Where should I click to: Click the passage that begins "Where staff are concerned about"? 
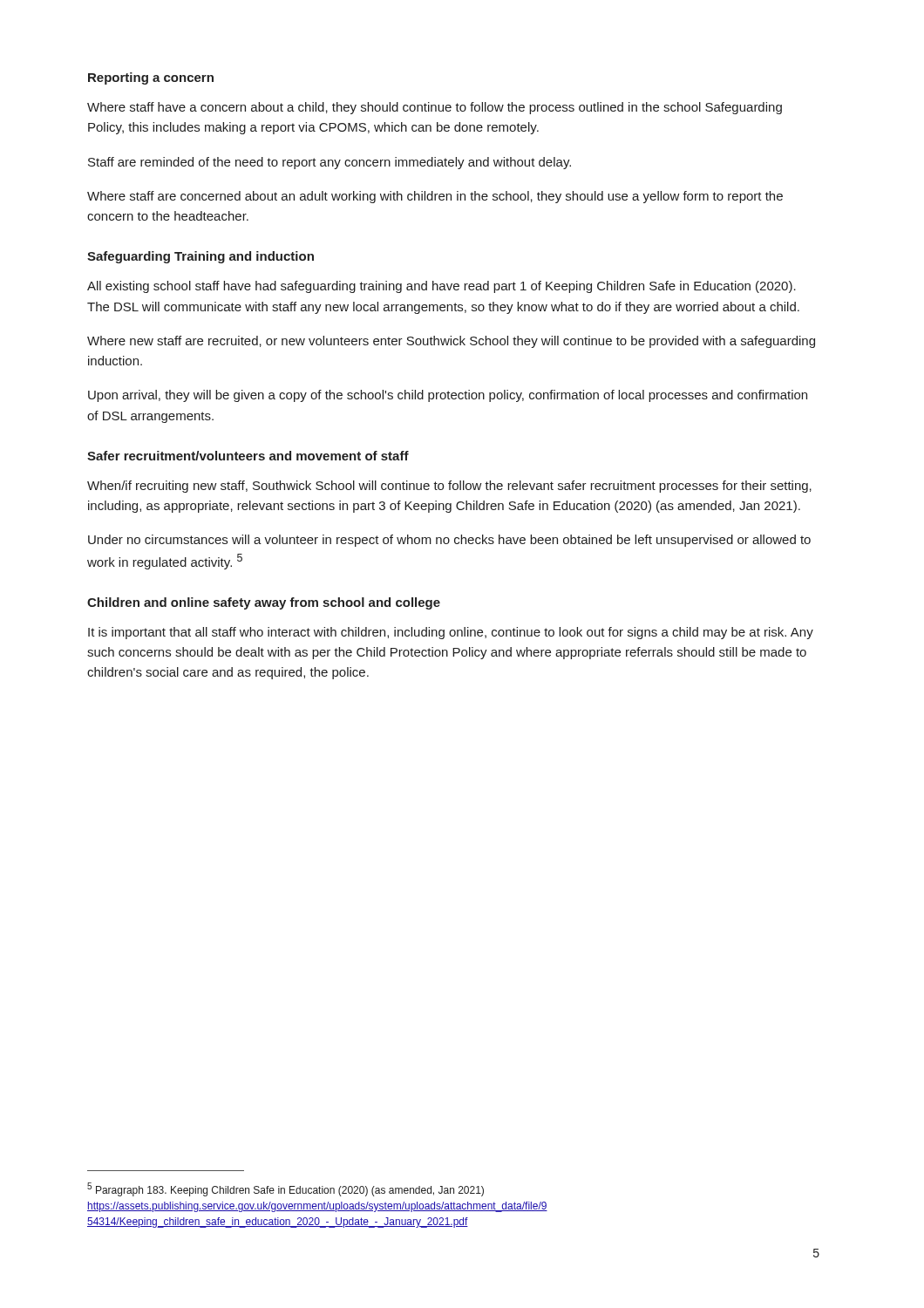point(435,206)
